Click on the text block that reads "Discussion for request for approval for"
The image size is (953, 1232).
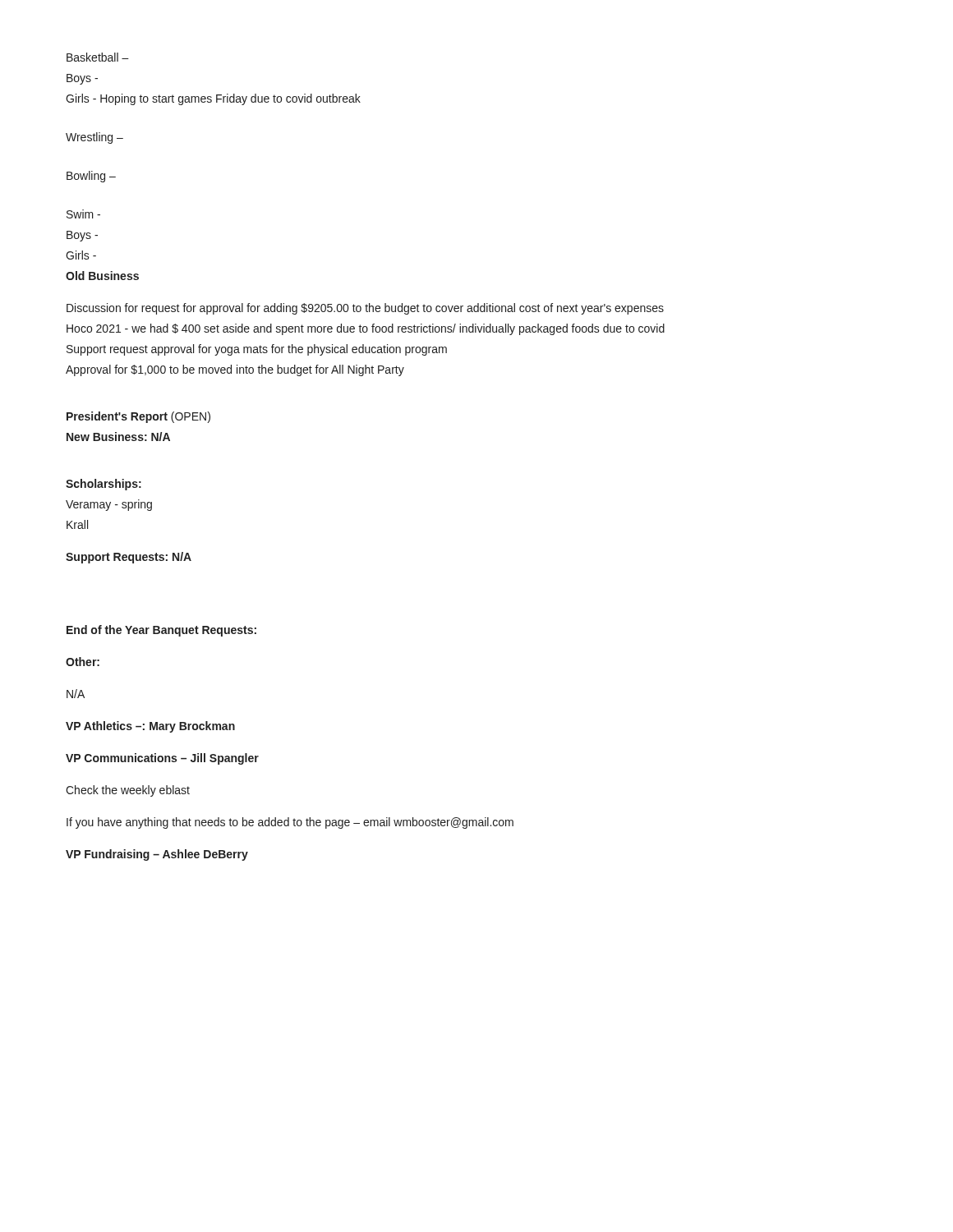pyautogui.click(x=476, y=339)
